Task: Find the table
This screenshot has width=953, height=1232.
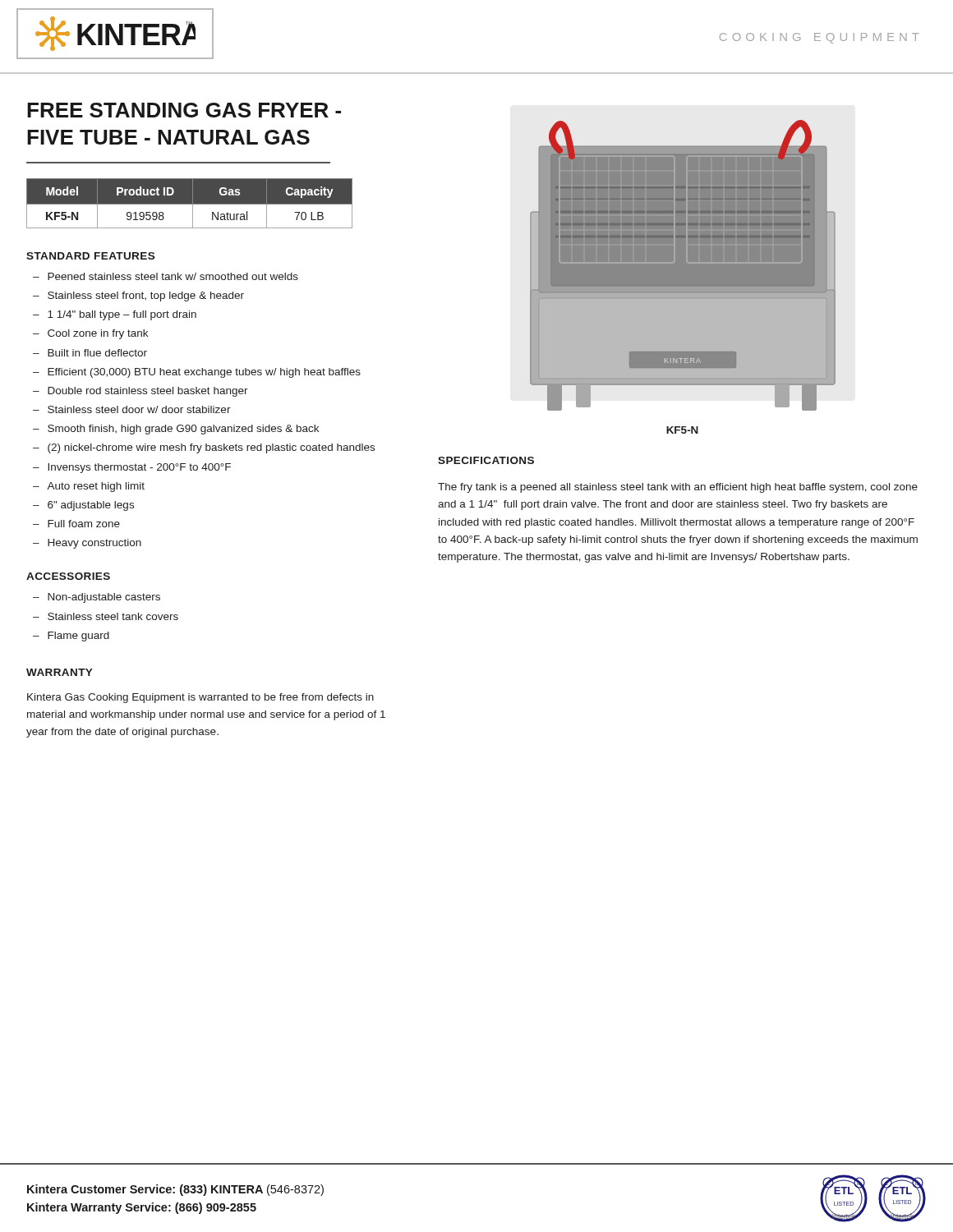Action: click(217, 203)
